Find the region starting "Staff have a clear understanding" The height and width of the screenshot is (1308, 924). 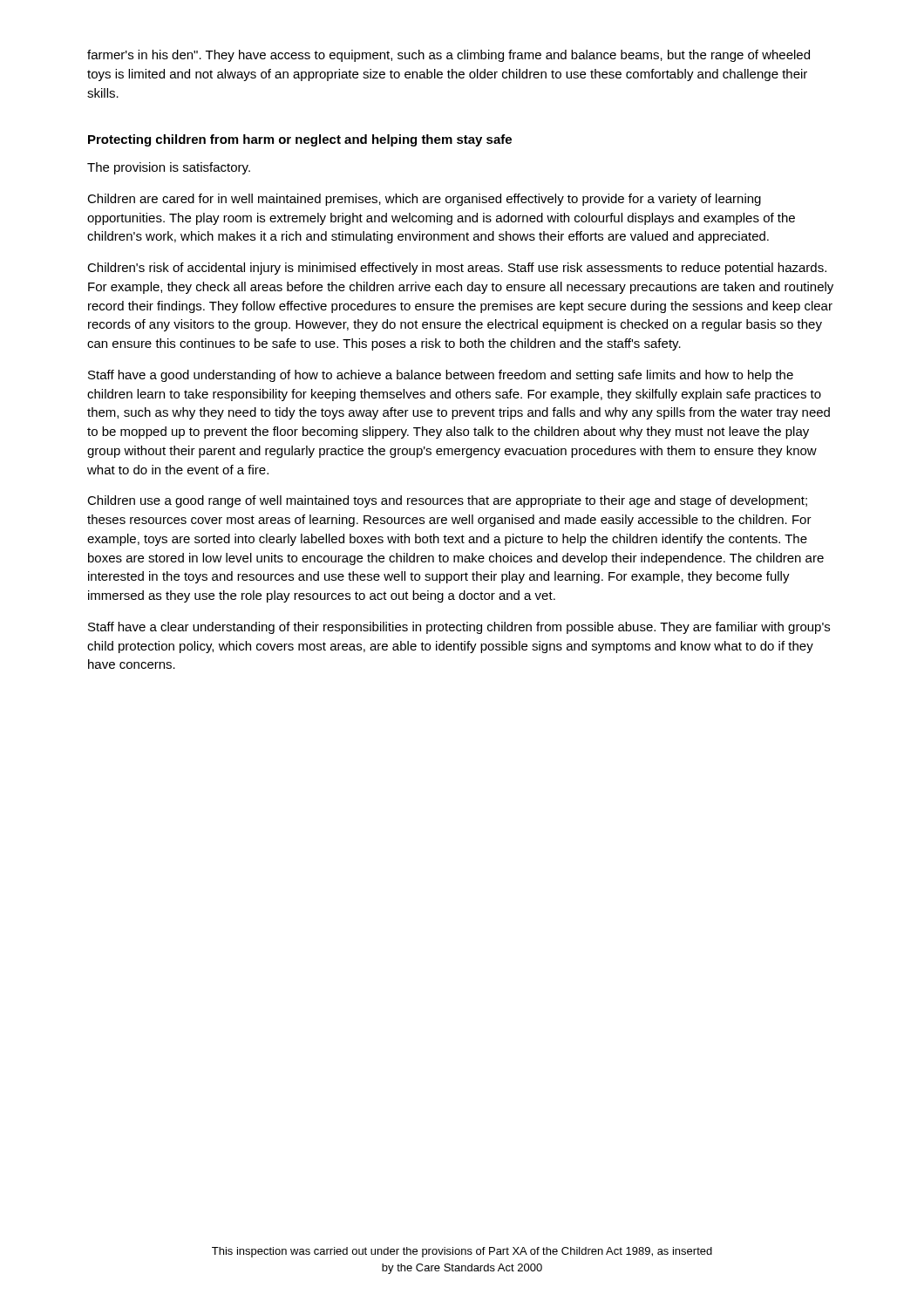point(462,646)
